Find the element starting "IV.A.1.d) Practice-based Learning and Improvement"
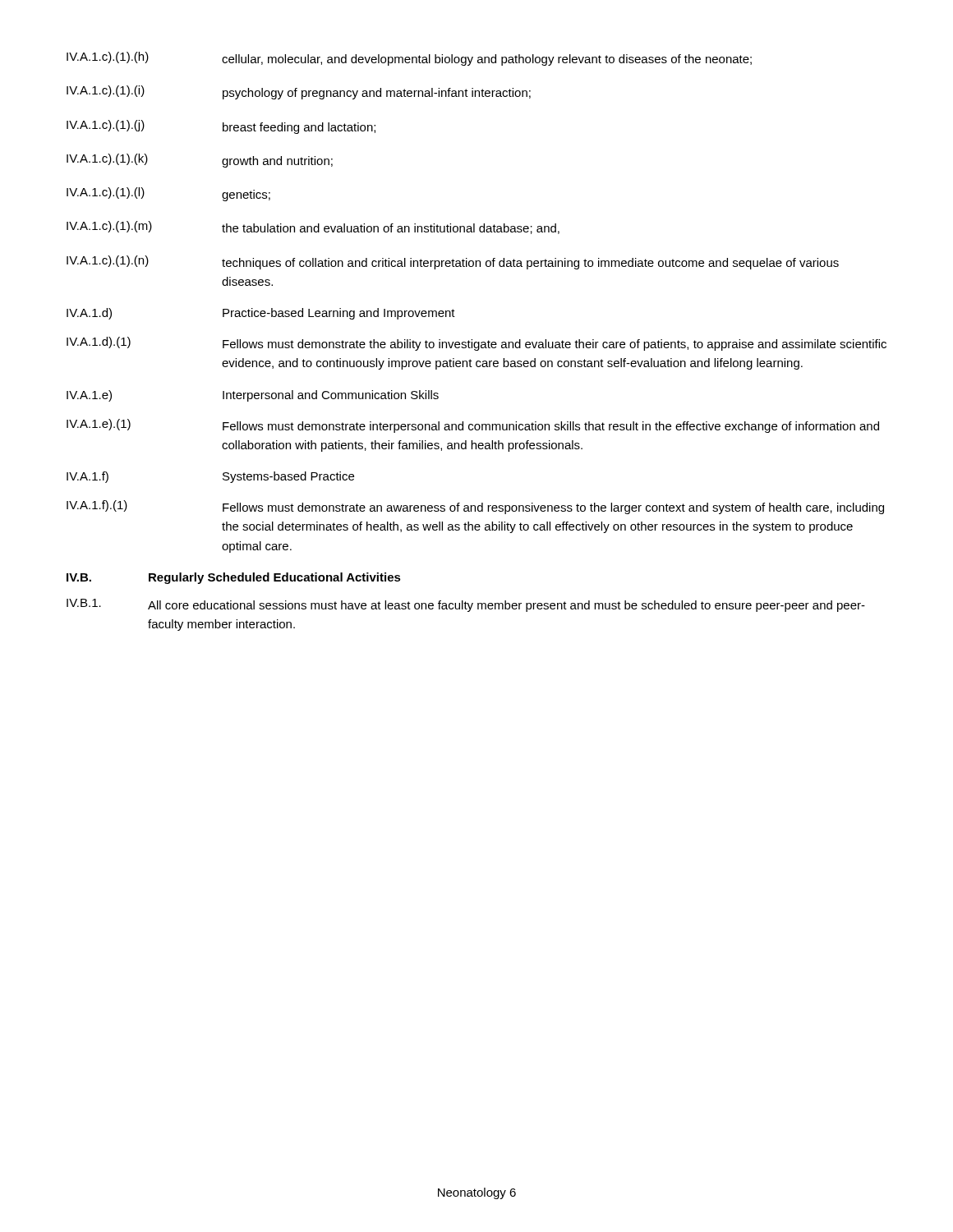953x1232 pixels. click(261, 314)
